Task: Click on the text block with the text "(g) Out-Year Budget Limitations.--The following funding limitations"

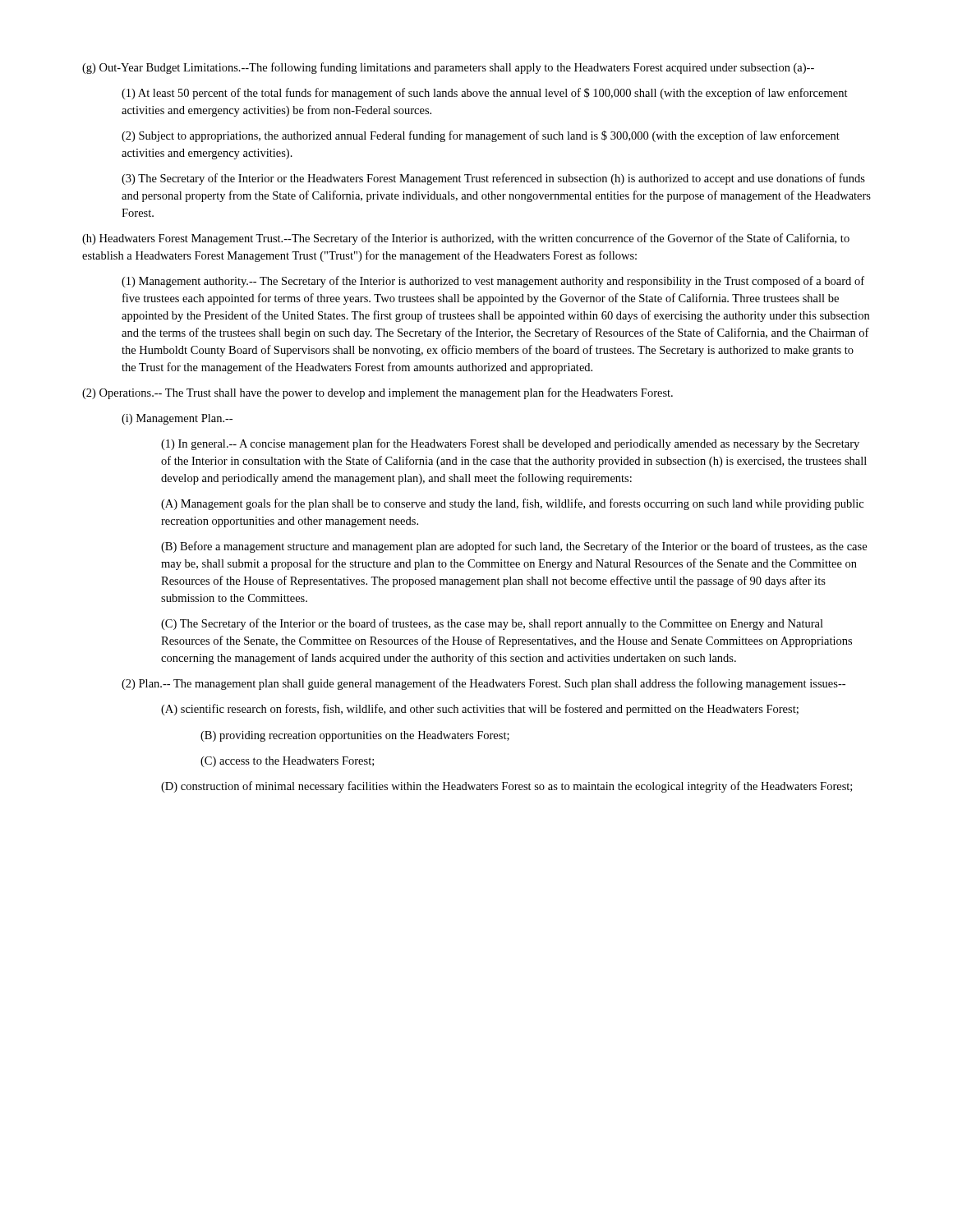Action: [448, 67]
